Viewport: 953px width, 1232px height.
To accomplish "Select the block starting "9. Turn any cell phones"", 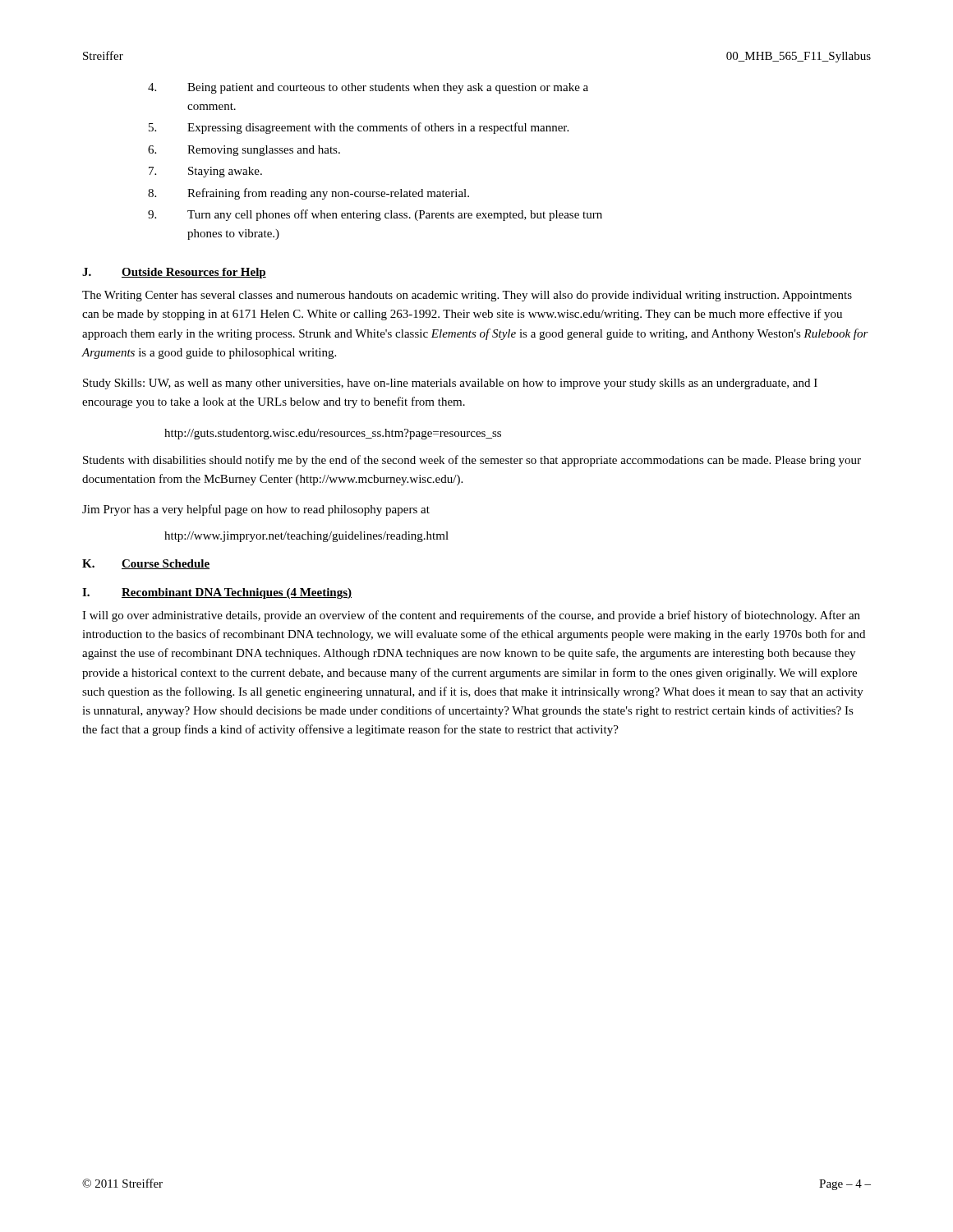I will [x=509, y=224].
